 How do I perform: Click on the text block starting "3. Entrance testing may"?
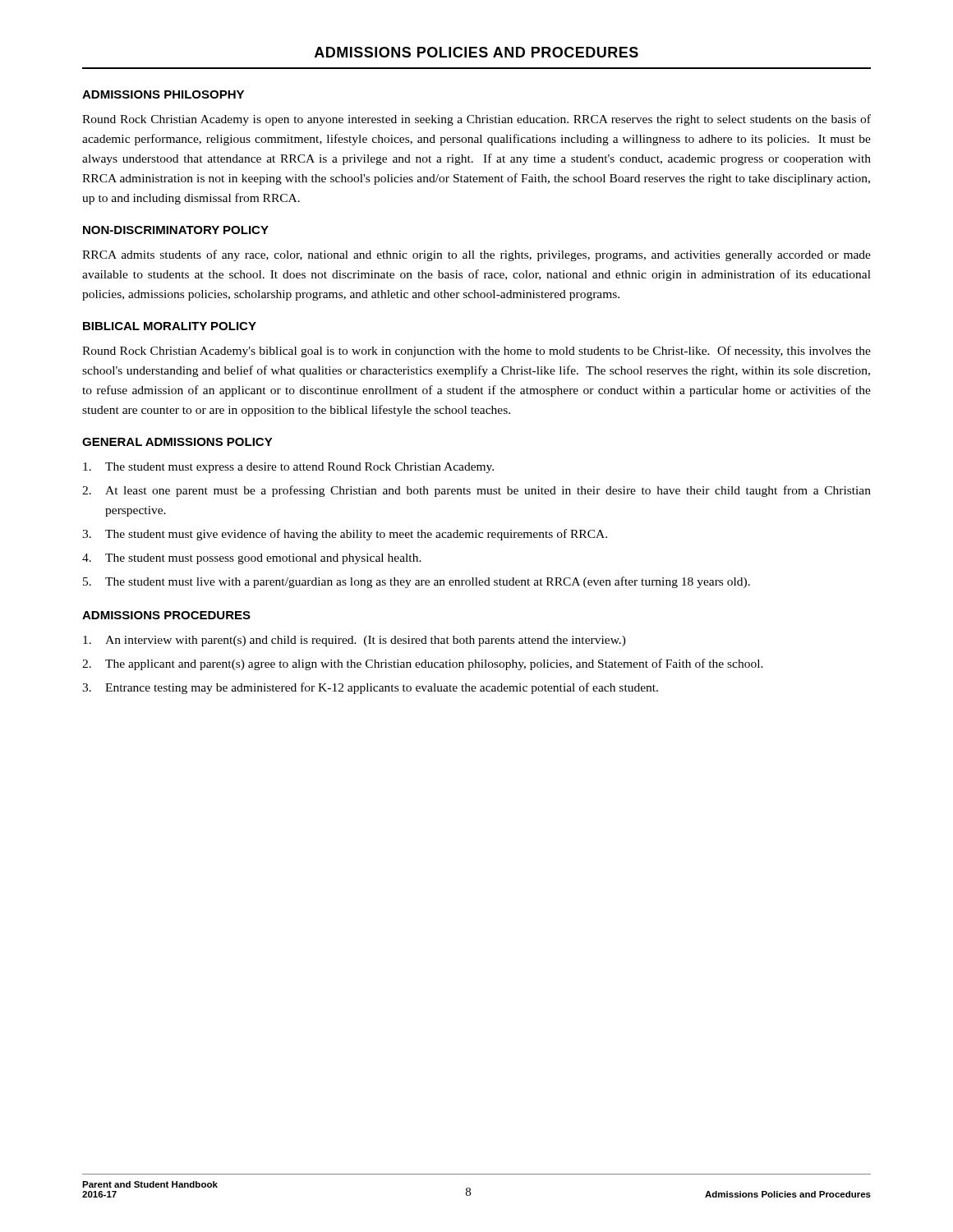pos(476,688)
